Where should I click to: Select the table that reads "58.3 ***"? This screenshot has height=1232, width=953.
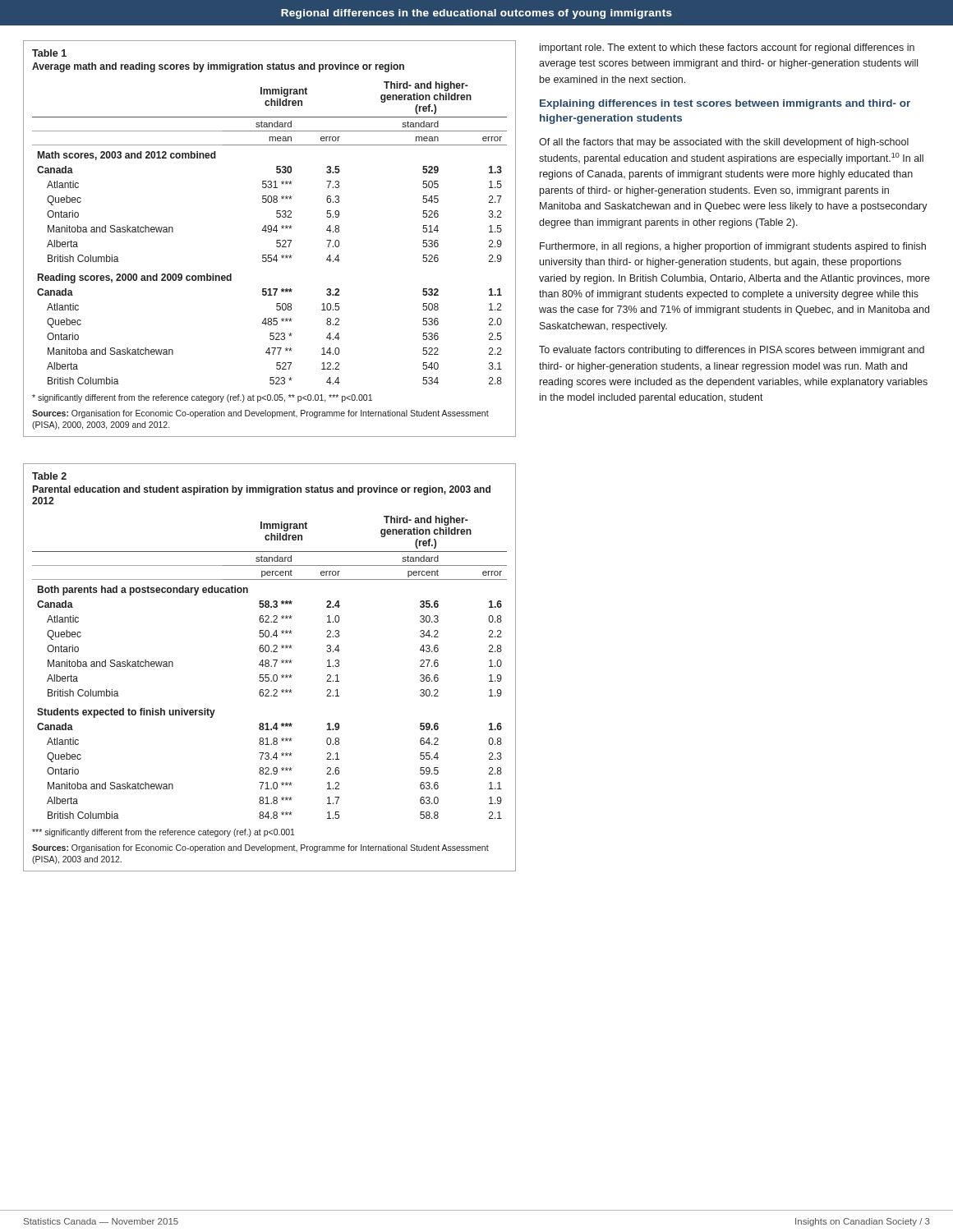pyautogui.click(x=269, y=667)
